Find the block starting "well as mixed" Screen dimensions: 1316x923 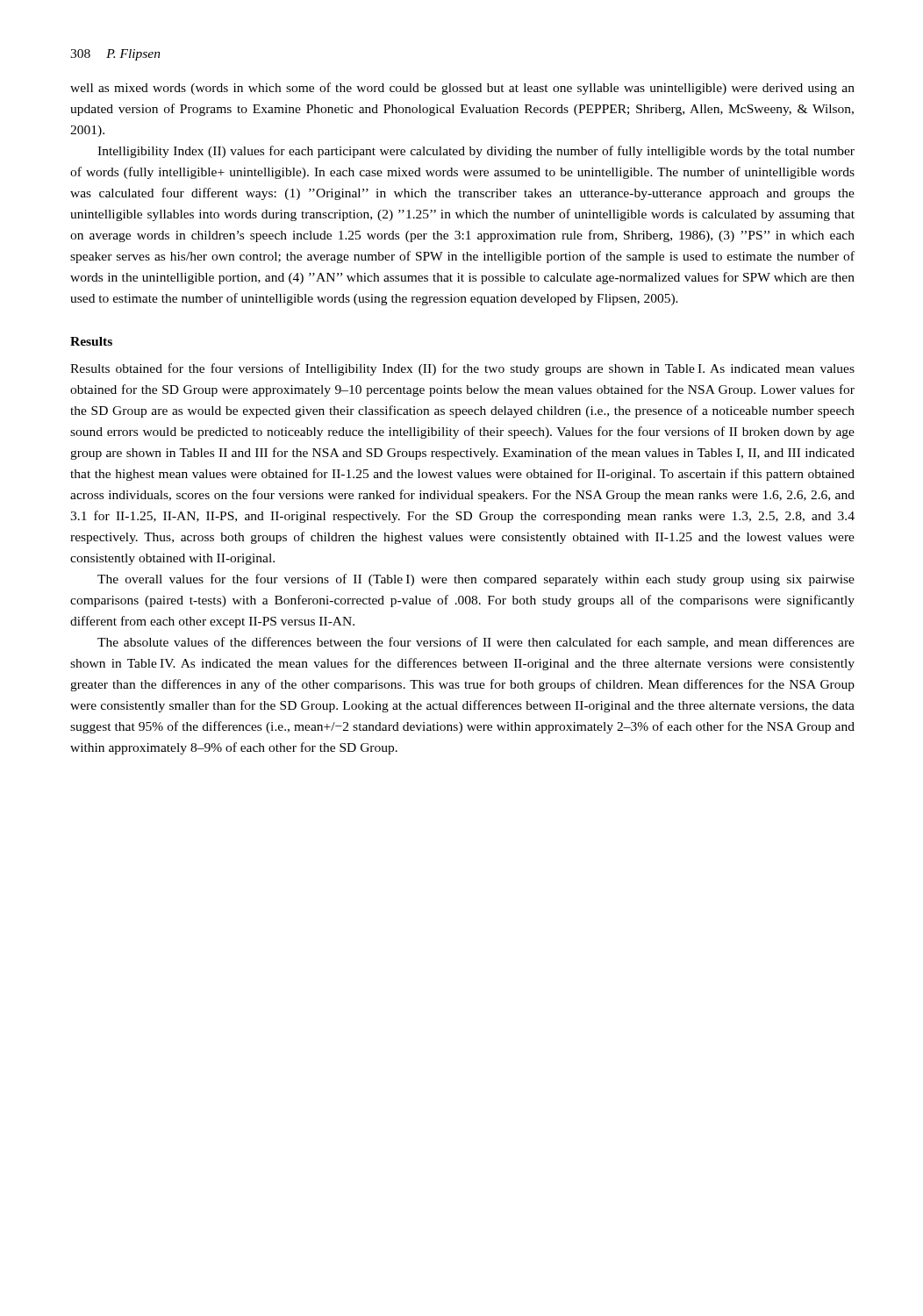462,109
